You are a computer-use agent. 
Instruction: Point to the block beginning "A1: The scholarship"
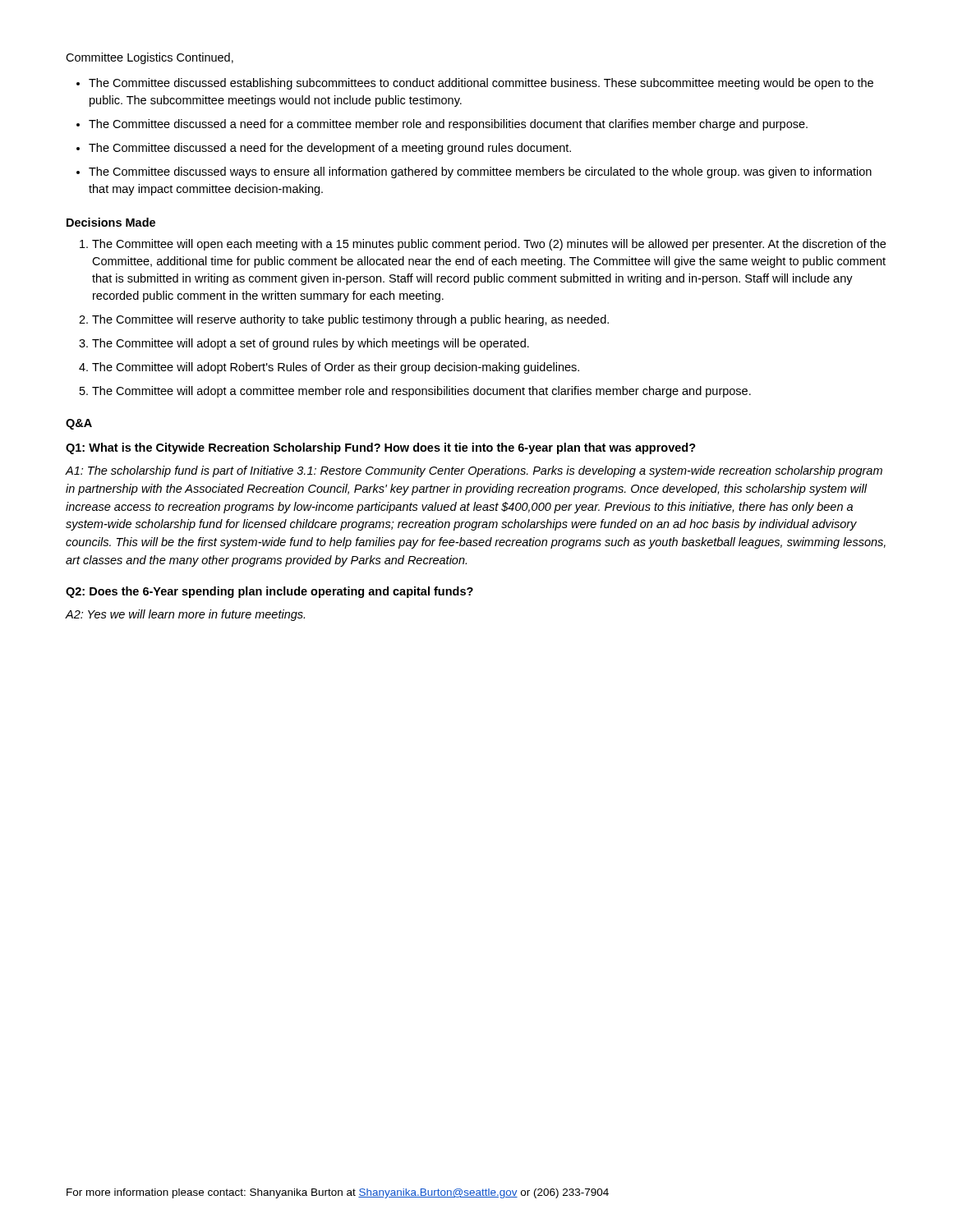tap(476, 515)
